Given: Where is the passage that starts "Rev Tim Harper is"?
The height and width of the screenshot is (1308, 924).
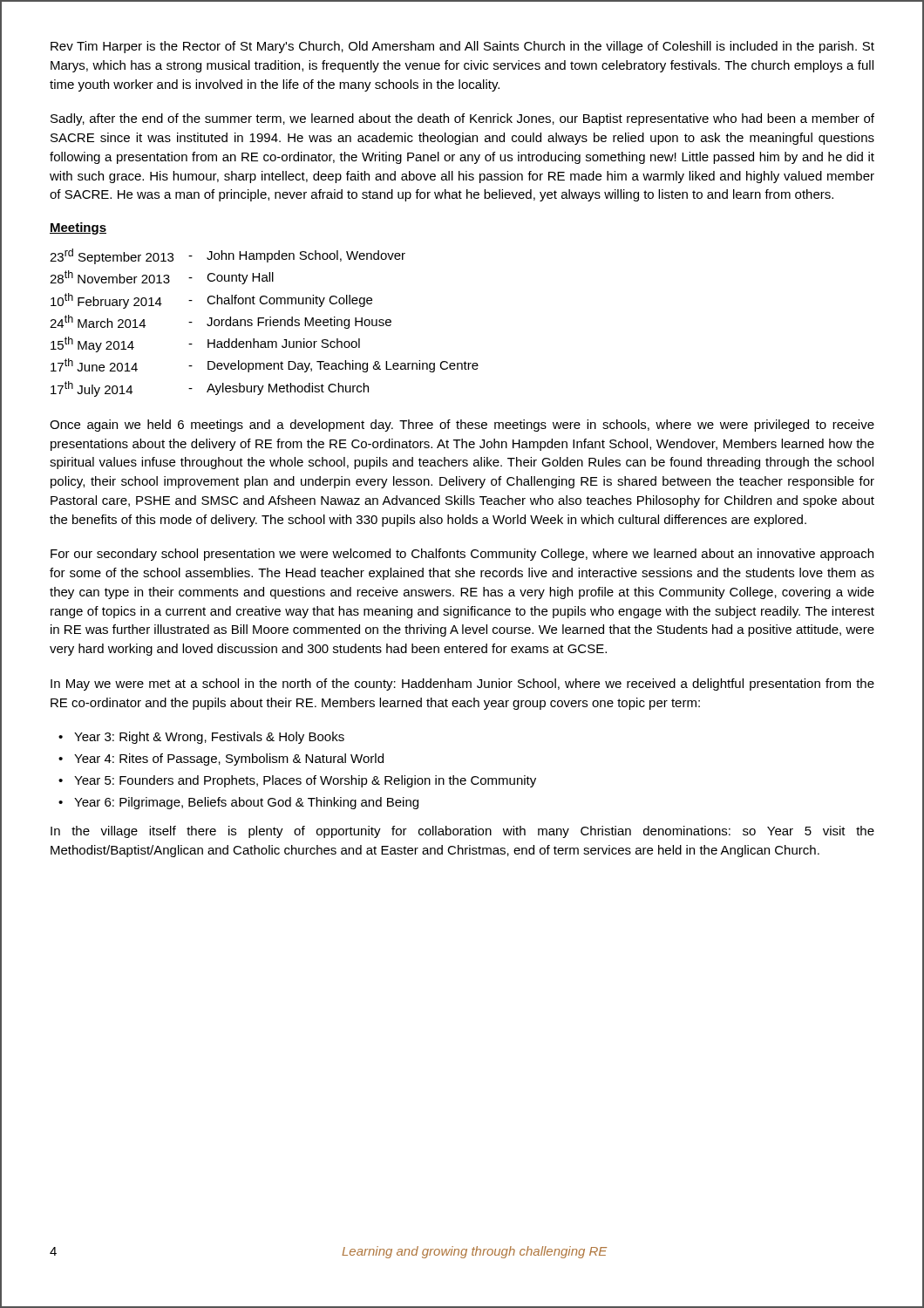Looking at the screenshot, I should [462, 65].
